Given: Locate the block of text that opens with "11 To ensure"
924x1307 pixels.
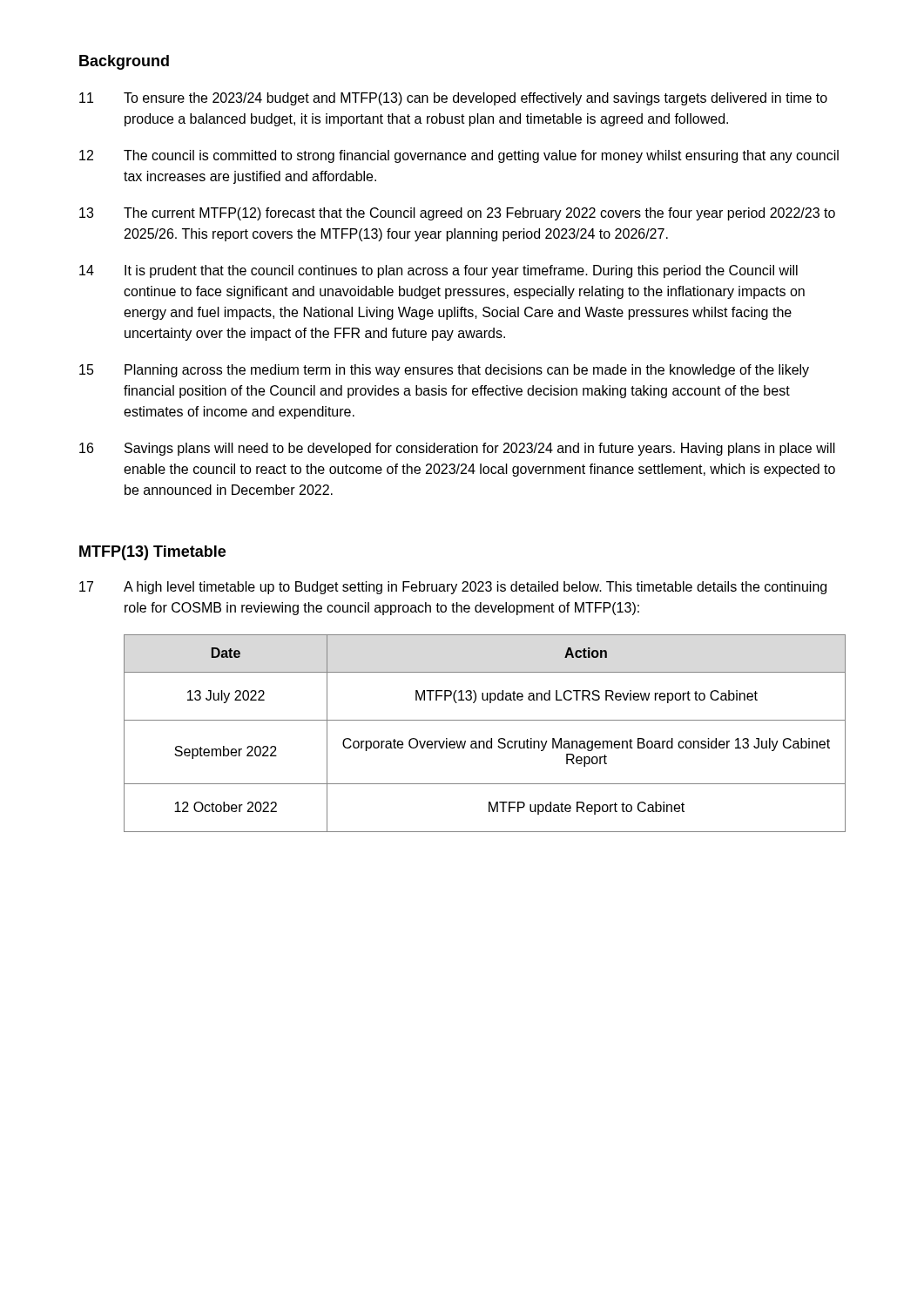Looking at the screenshot, I should 462,109.
